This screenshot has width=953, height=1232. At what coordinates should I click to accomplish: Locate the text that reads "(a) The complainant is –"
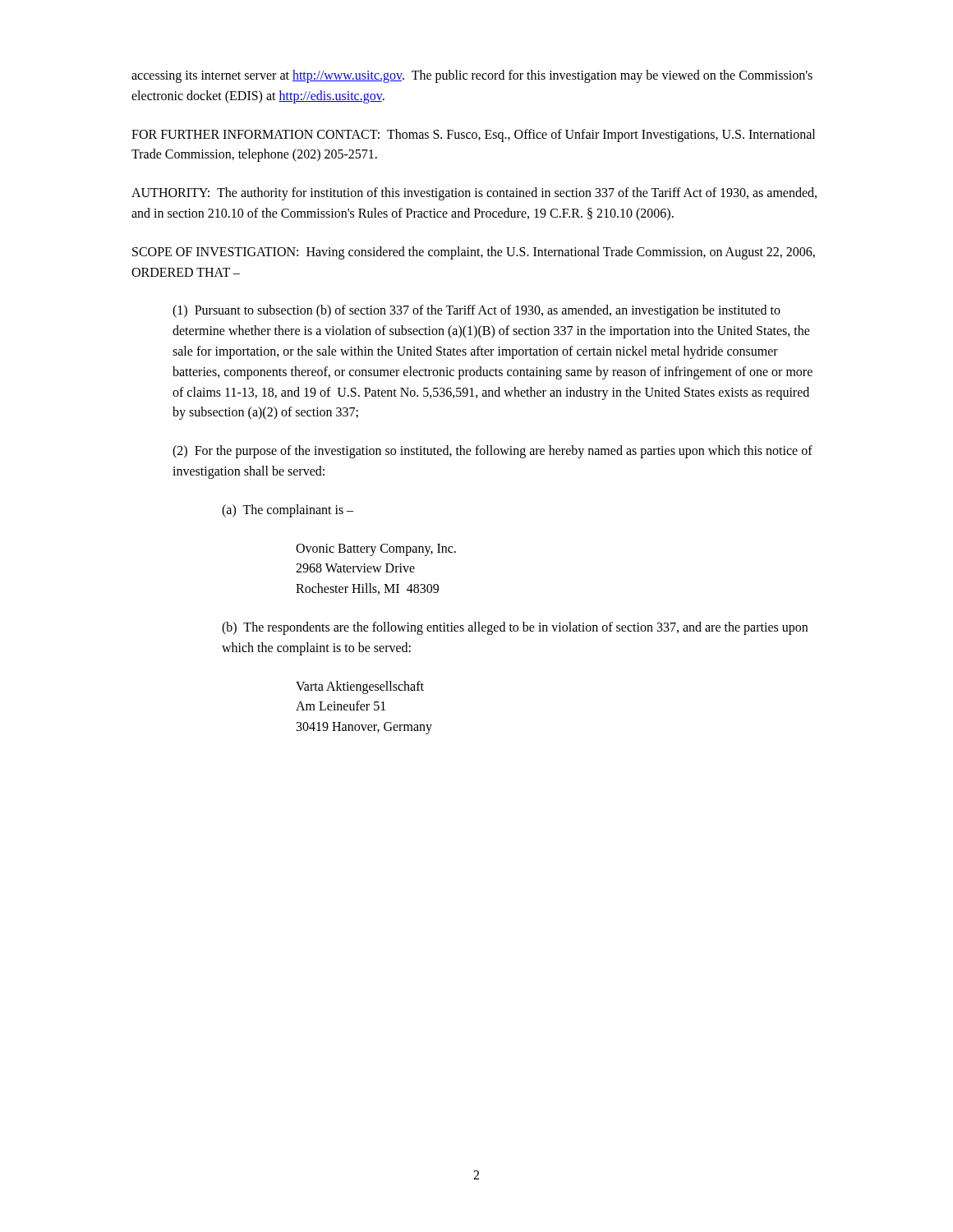pyautogui.click(x=288, y=509)
